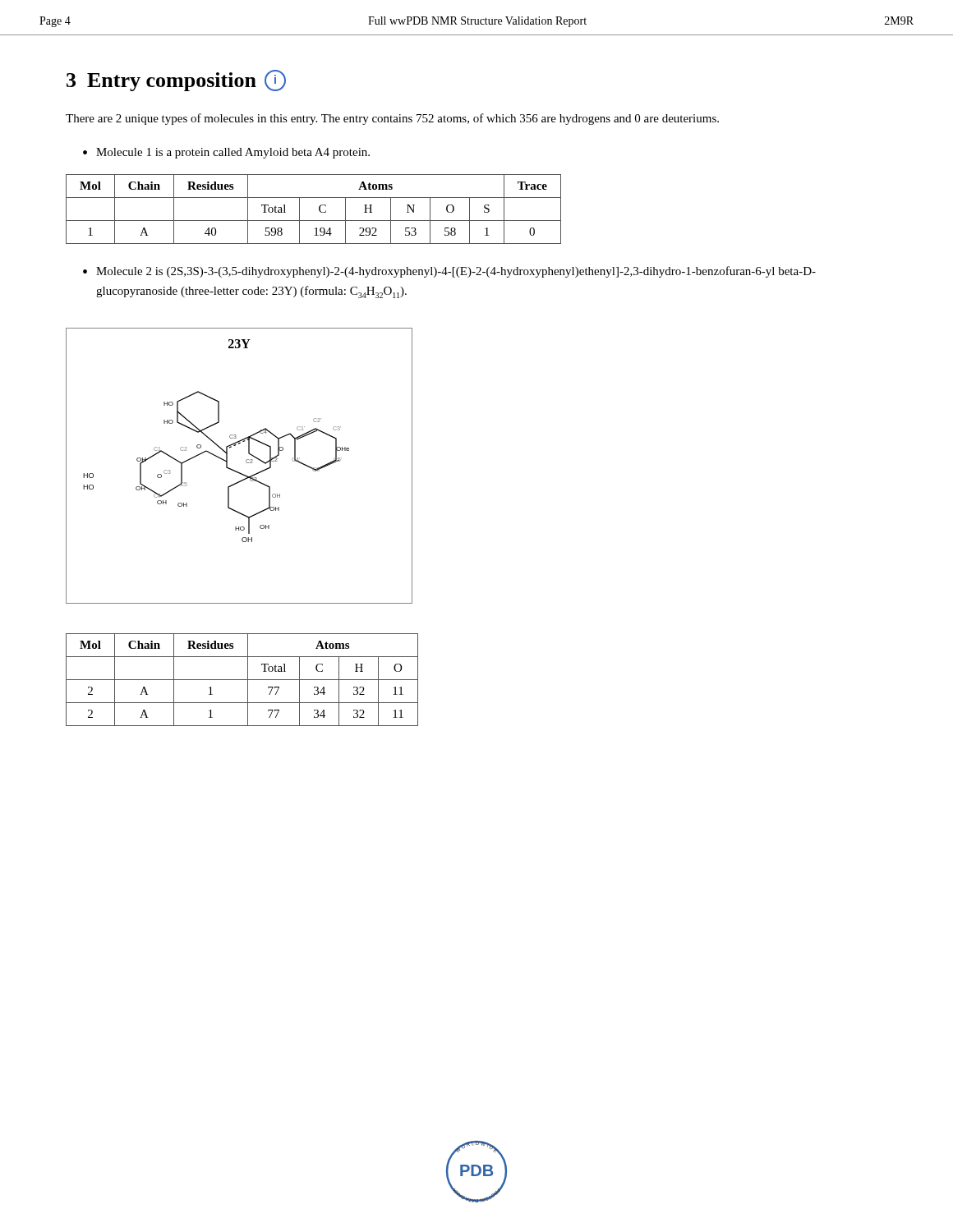Viewport: 953px width, 1232px height.
Task: Locate the list item with the text "• Molecule 1 is"
Action: tap(226, 153)
